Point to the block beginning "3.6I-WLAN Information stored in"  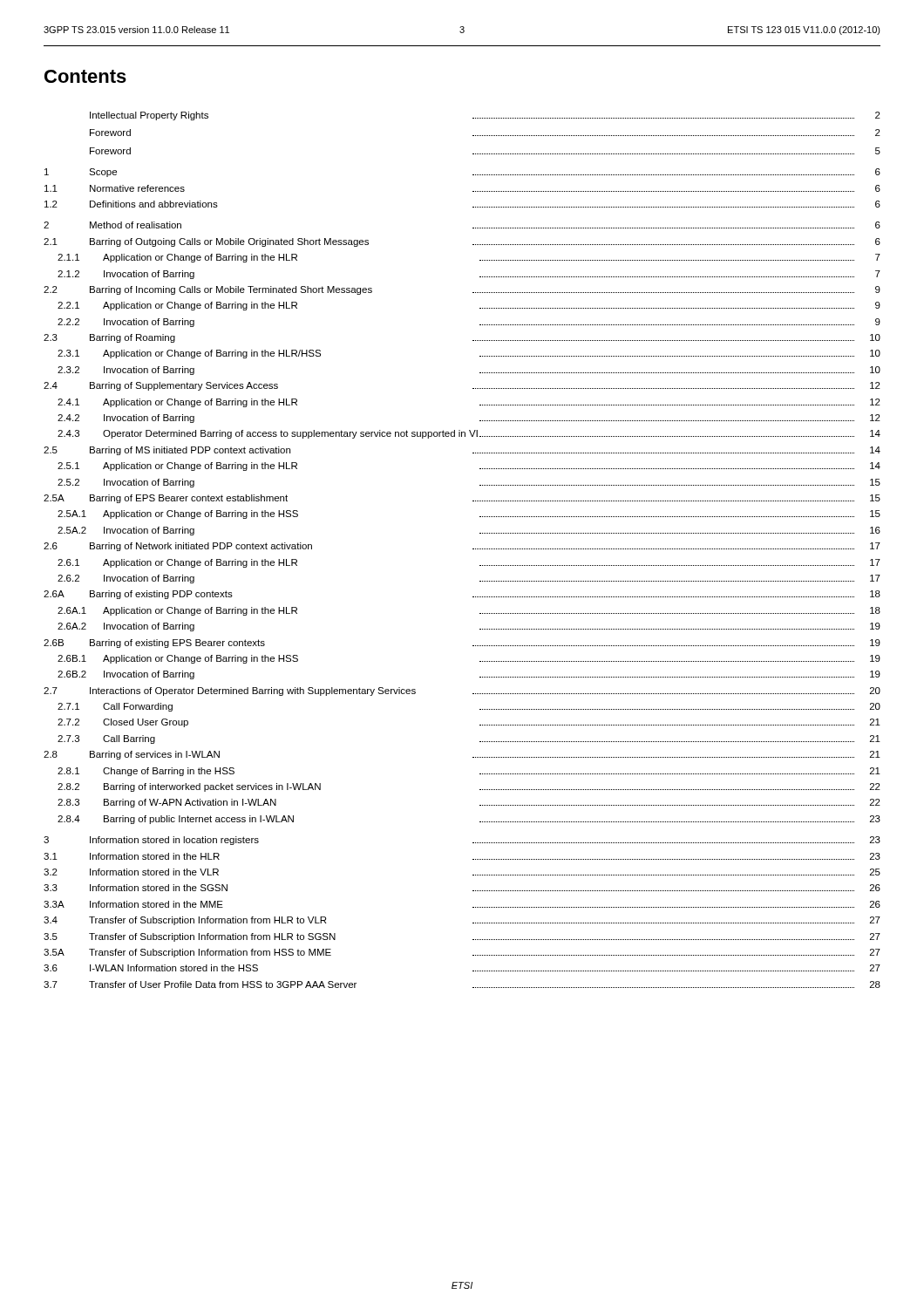(462, 968)
